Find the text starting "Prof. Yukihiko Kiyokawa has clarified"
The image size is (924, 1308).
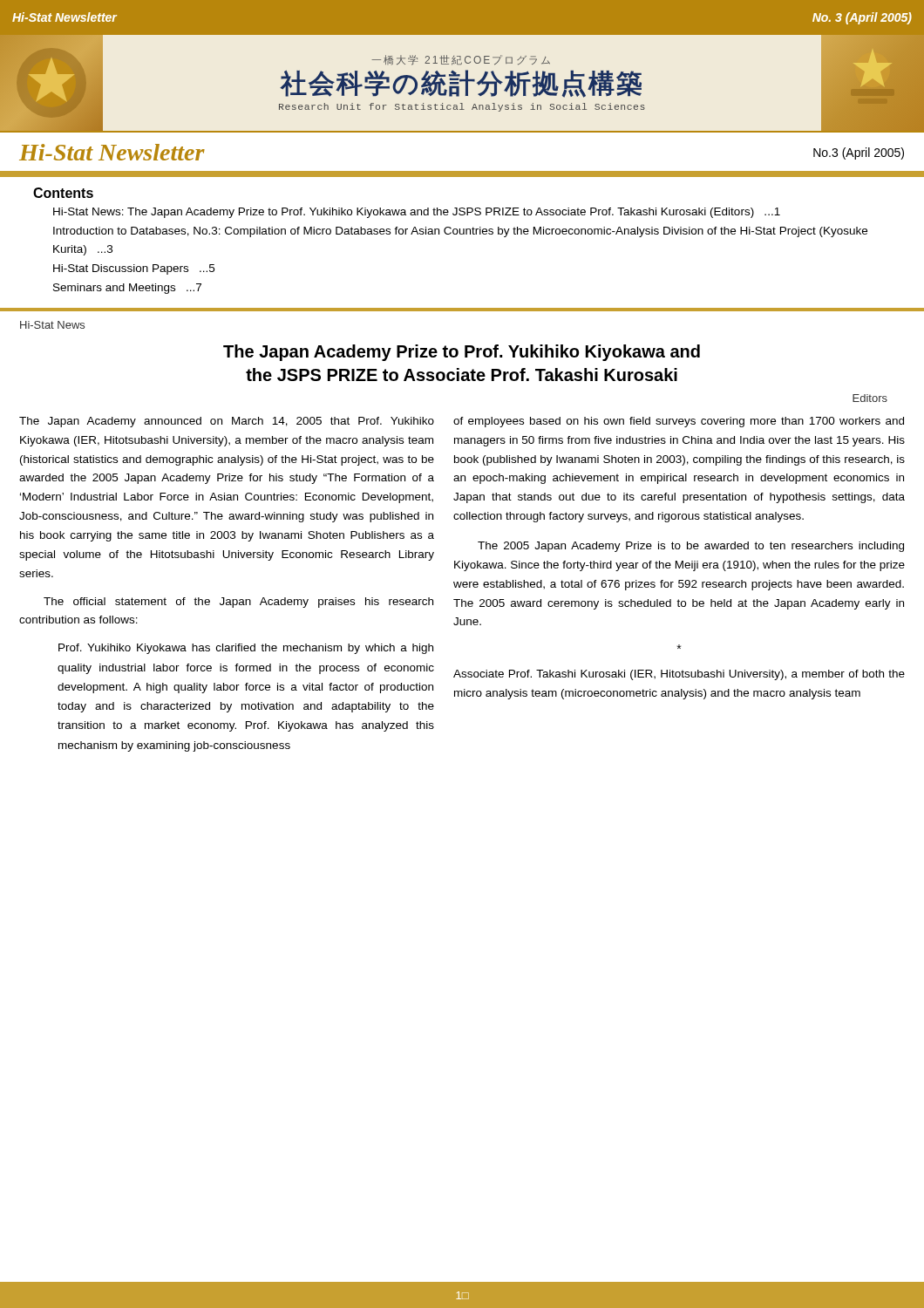(246, 696)
